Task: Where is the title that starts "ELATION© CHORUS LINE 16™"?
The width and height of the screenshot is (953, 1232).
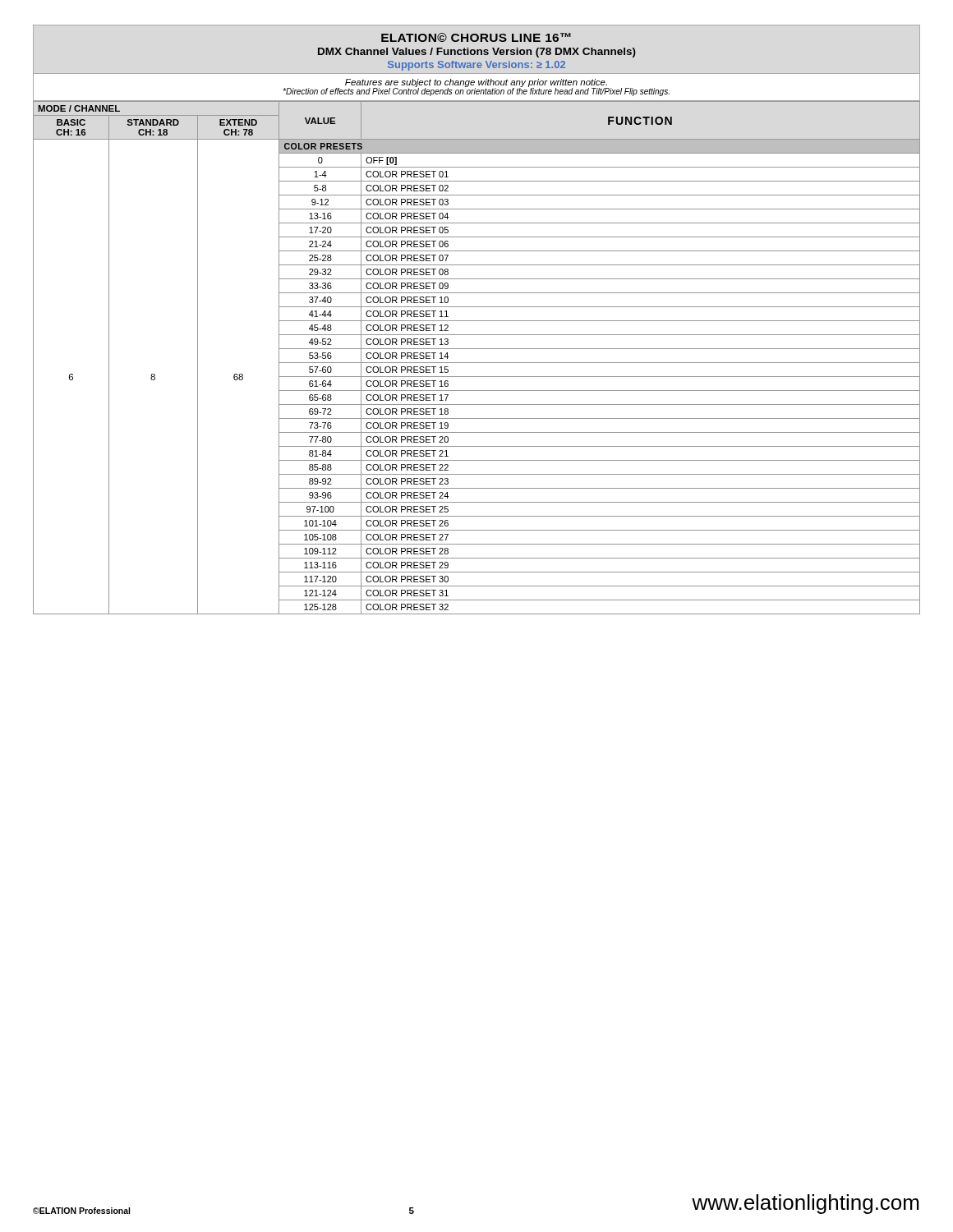Action: pos(476,51)
